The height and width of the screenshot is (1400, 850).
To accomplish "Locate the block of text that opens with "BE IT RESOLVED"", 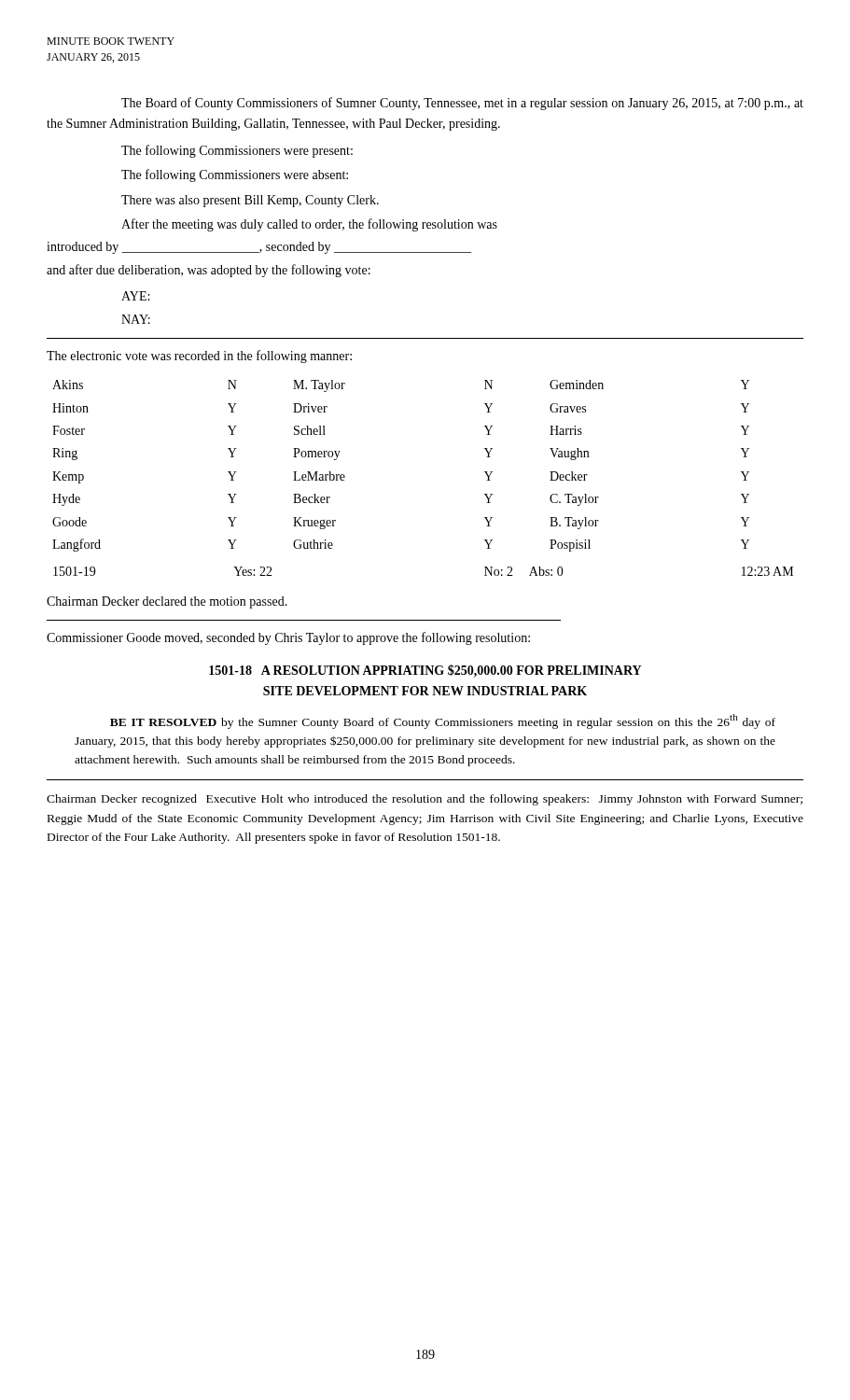I will pos(425,739).
